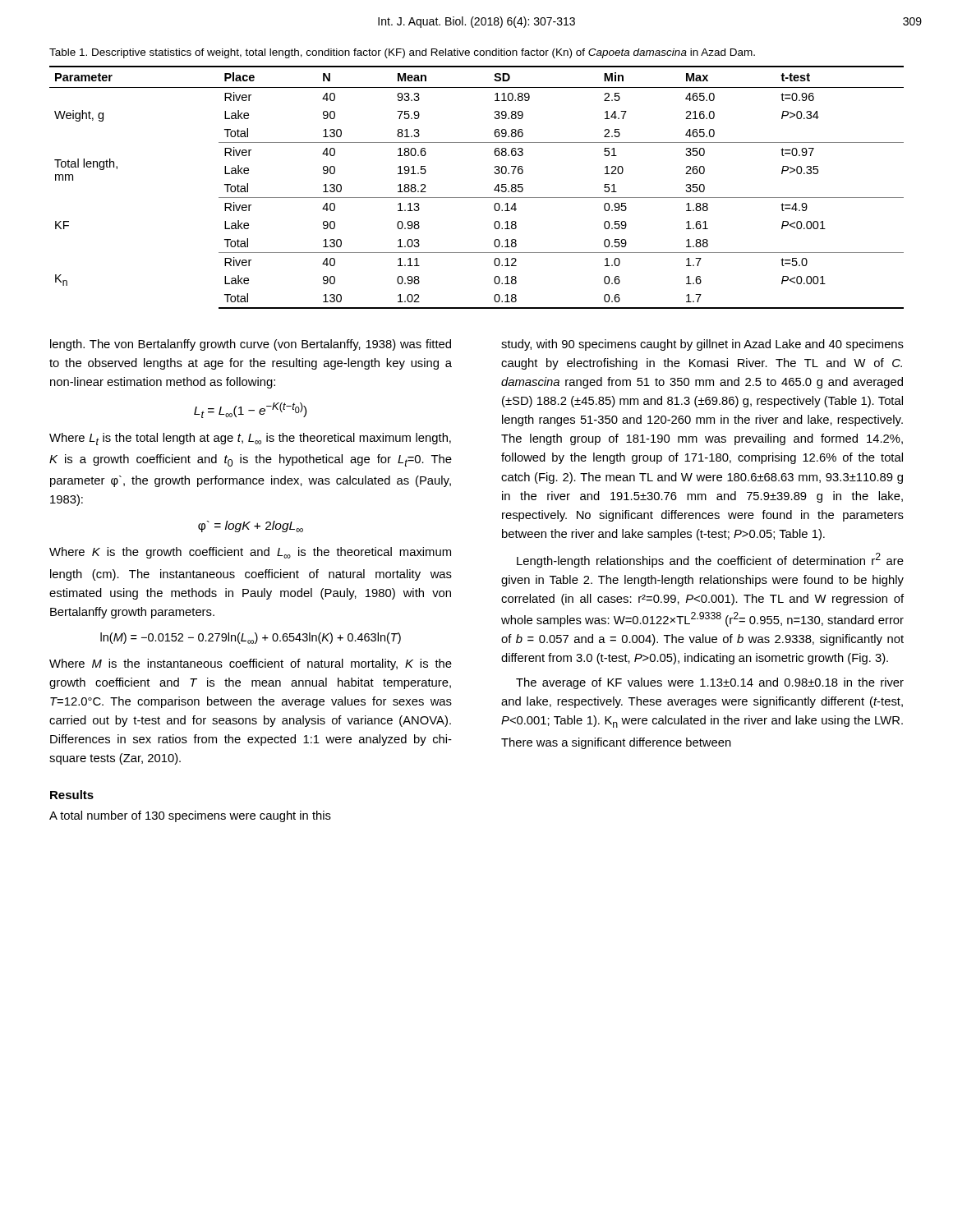Click on the text block that says "Where Lt is"
Image resolution: width=953 pixels, height=1232 pixels.
pos(251,469)
